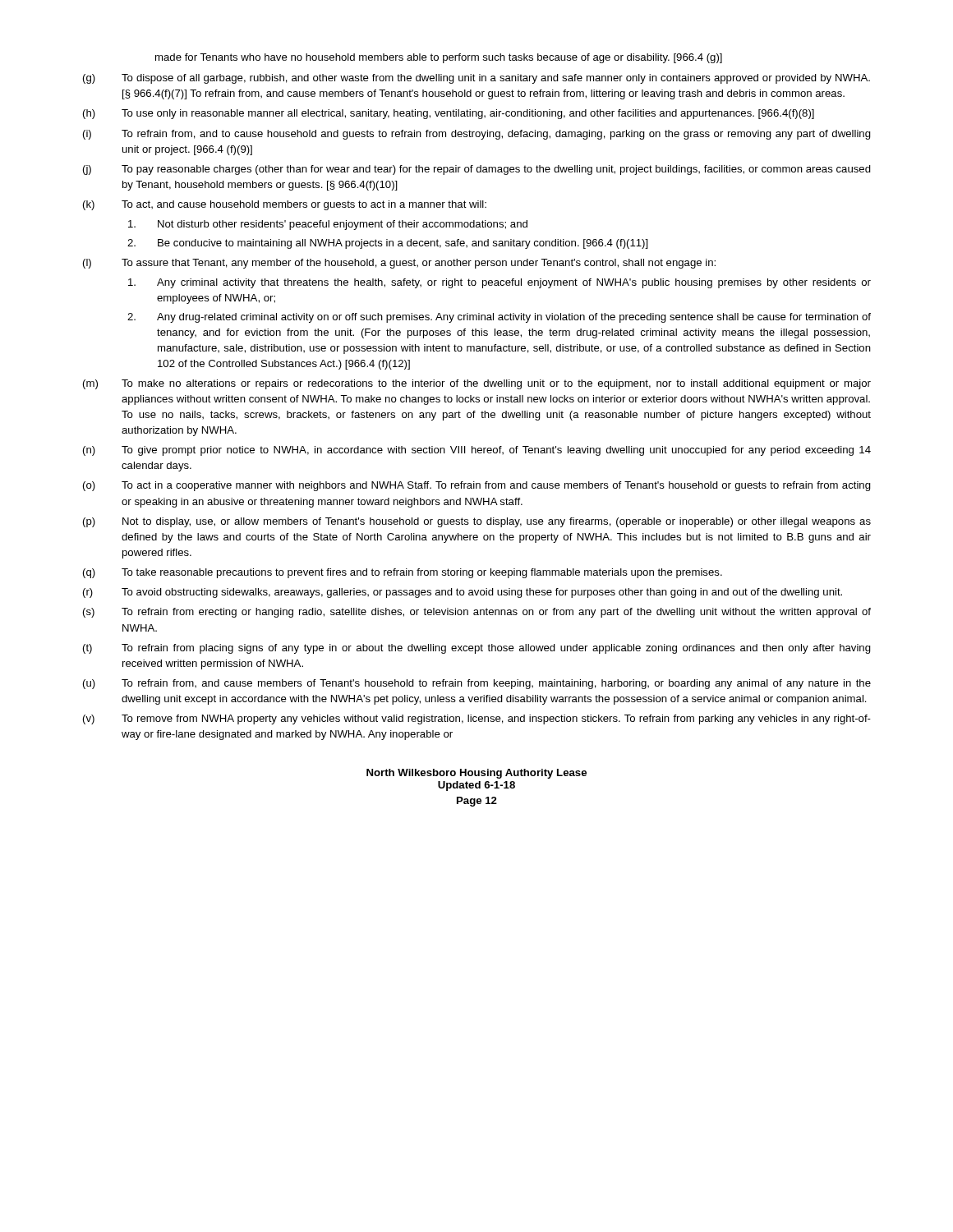Viewport: 953px width, 1232px height.
Task: Point to the text starting "(u) To refrain from,"
Action: coord(476,691)
